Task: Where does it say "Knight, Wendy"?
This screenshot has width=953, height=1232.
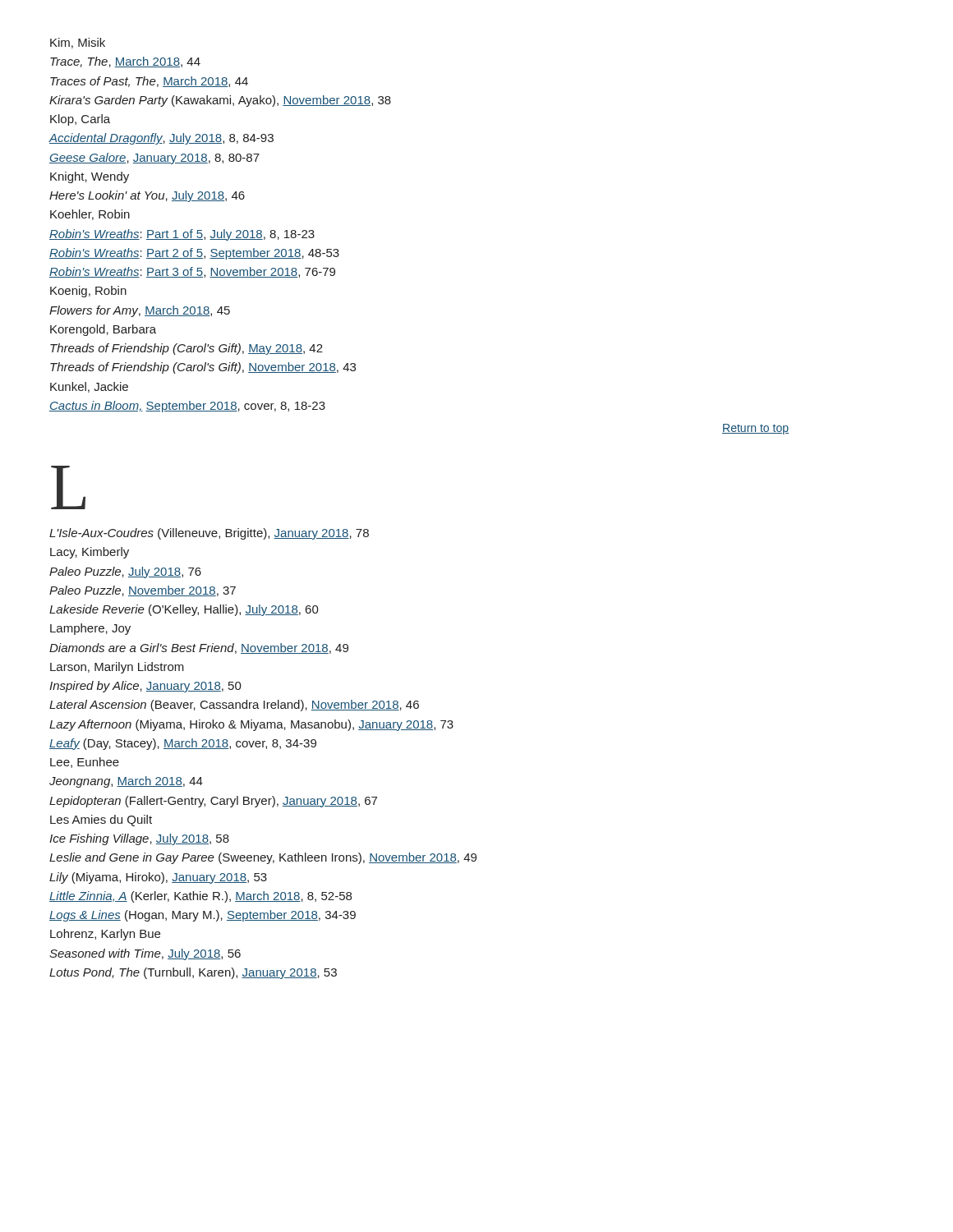Action: [89, 176]
